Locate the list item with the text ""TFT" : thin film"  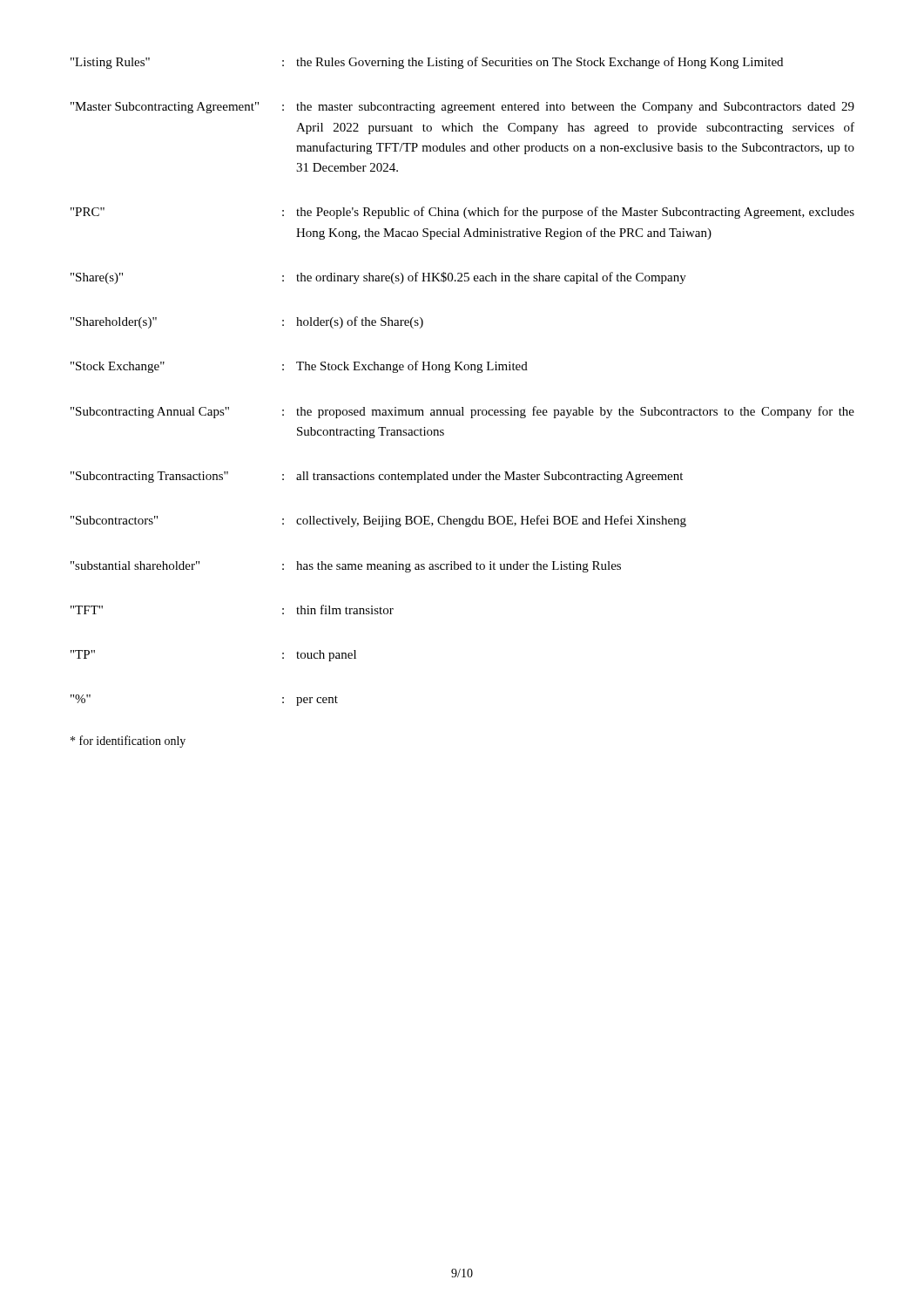(86, 609)
